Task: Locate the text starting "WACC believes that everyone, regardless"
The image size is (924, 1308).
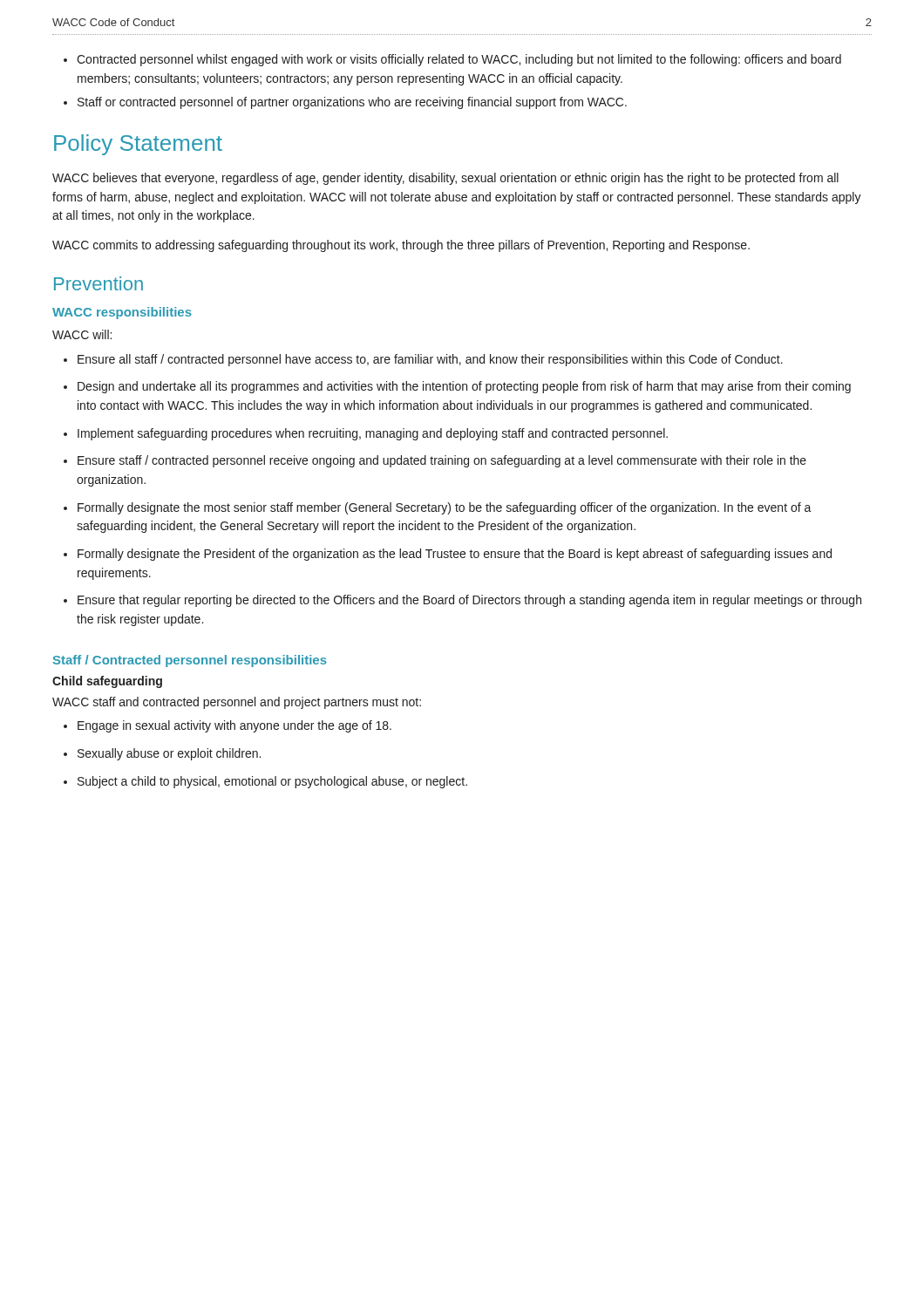Action: tap(457, 197)
